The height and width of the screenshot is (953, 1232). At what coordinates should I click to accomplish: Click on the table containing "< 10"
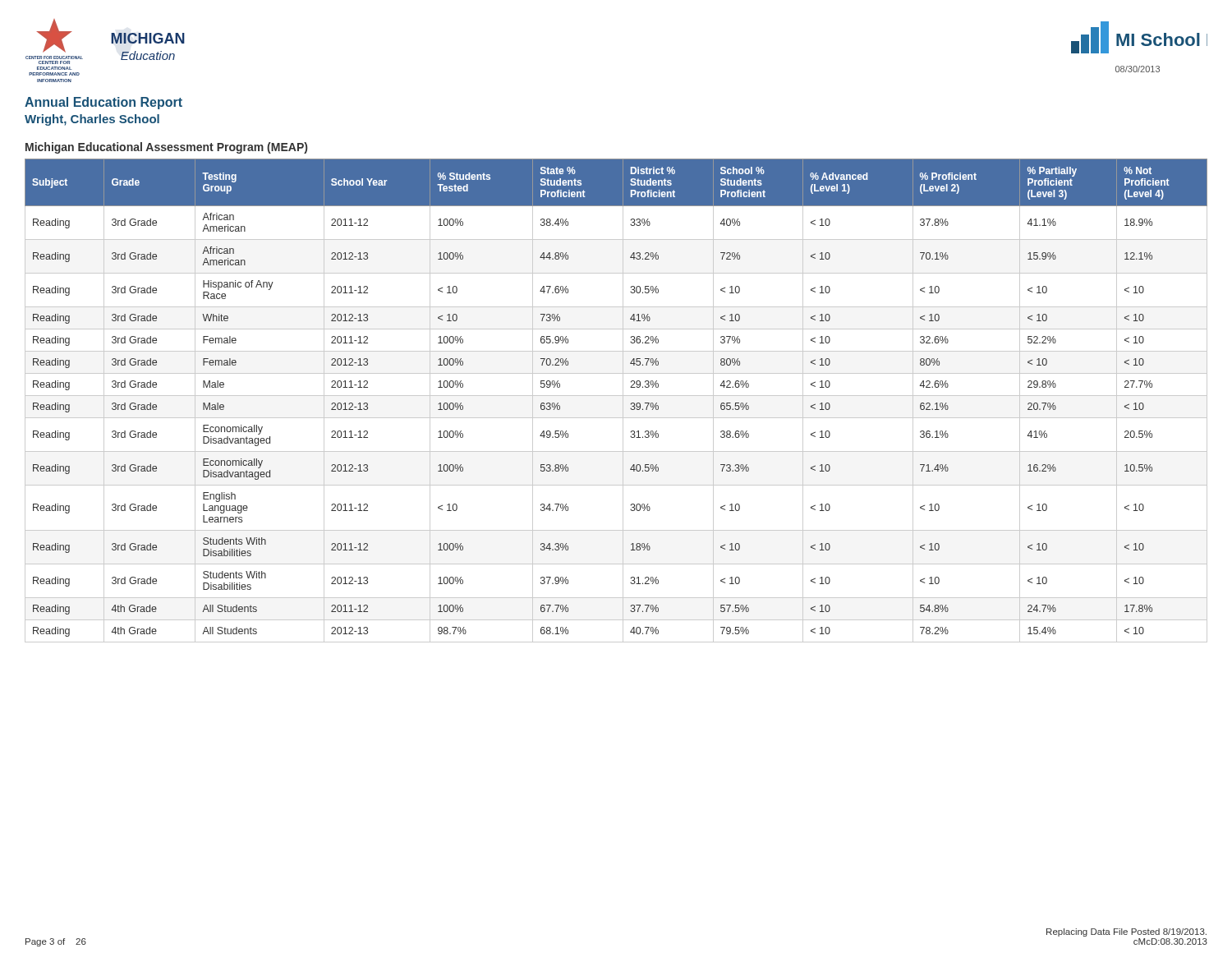click(616, 400)
